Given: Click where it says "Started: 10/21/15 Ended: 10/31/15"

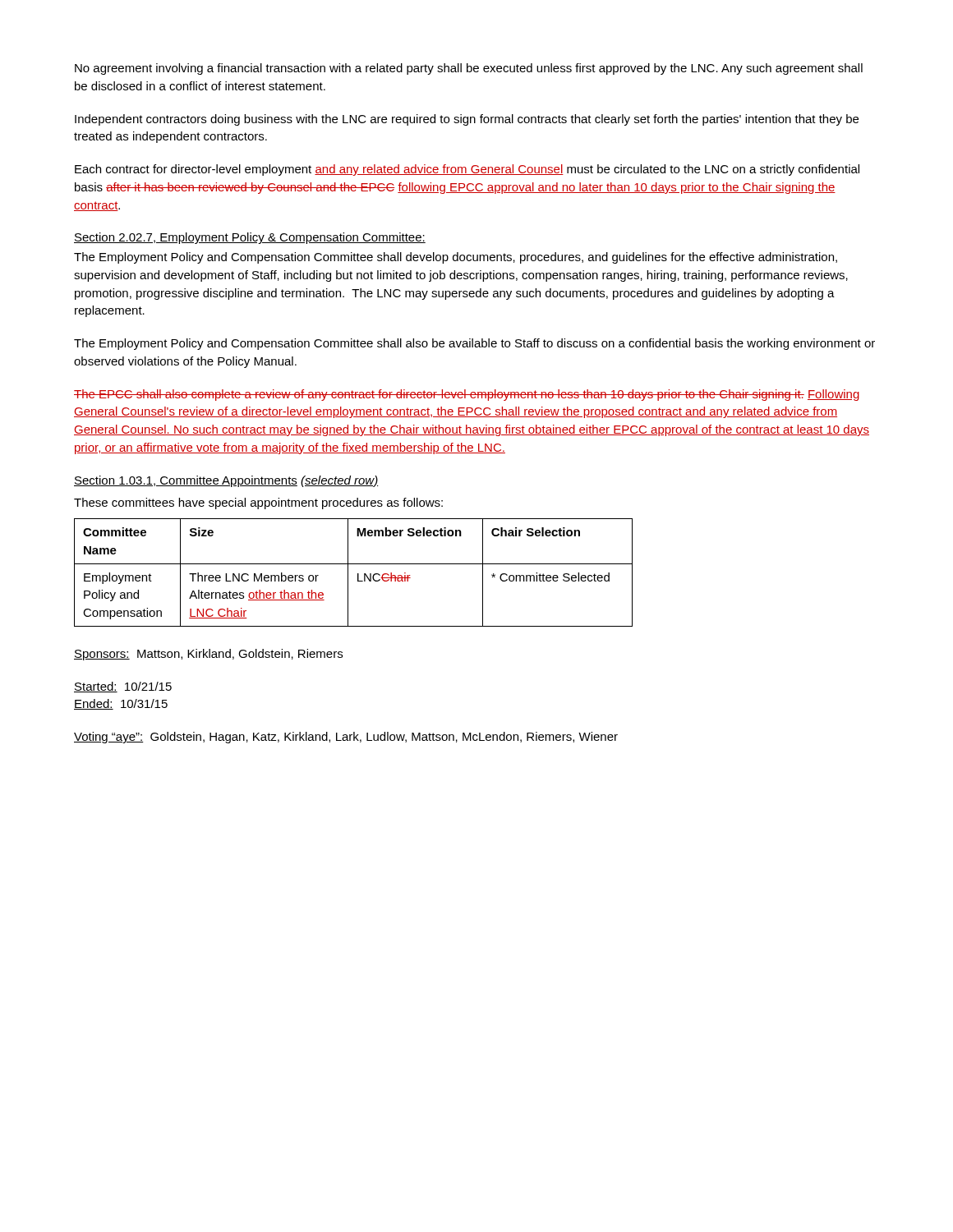Looking at the screenshot, I should coord(123,695).
